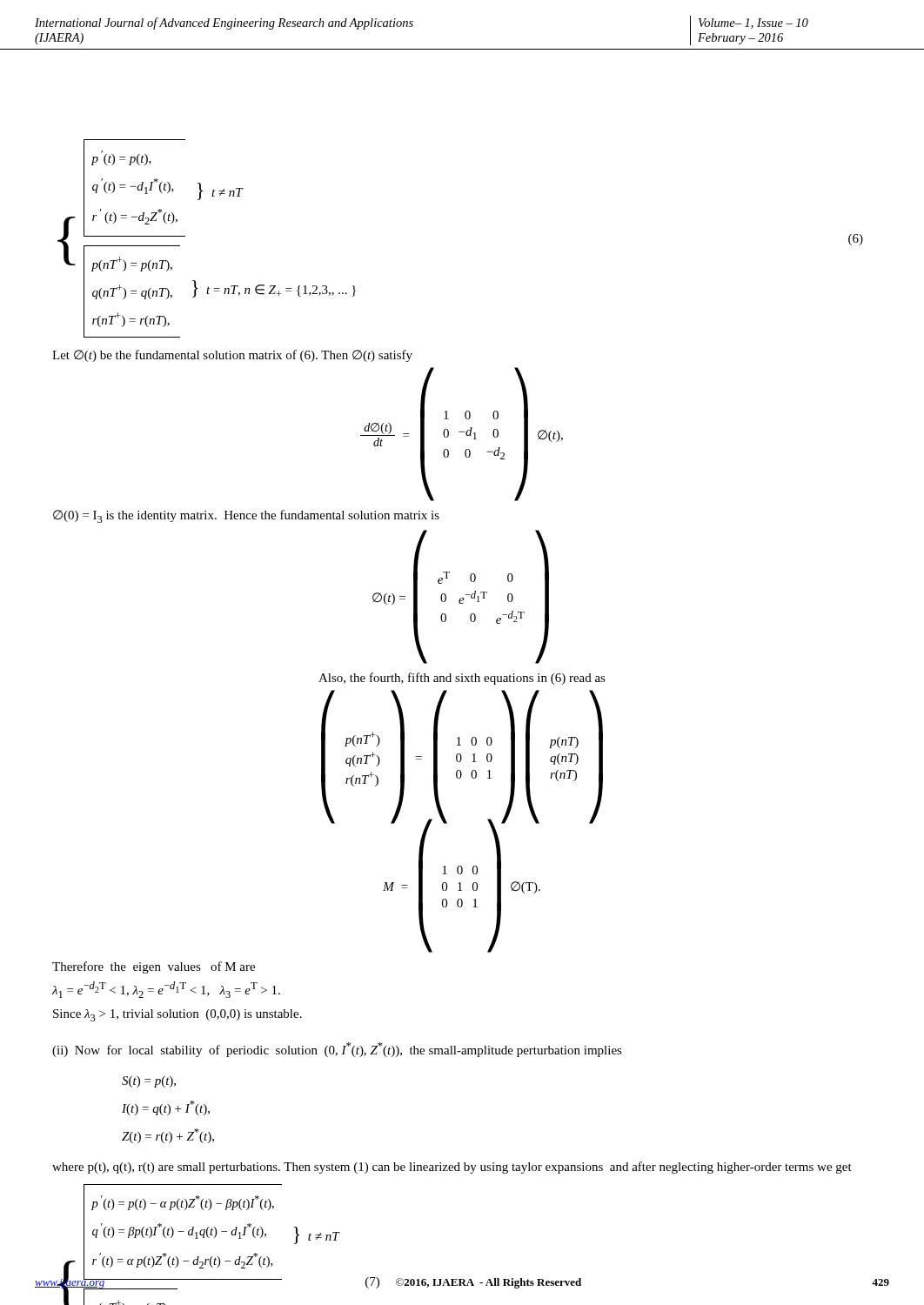
Task: Navigate to the text starting "⎛⎜⎝ p(nT+) q(nT+) r(nT+) ⎞⎟⎠ = ⎛⎜⎝ 100"
Action: click(x=462, y=758)
